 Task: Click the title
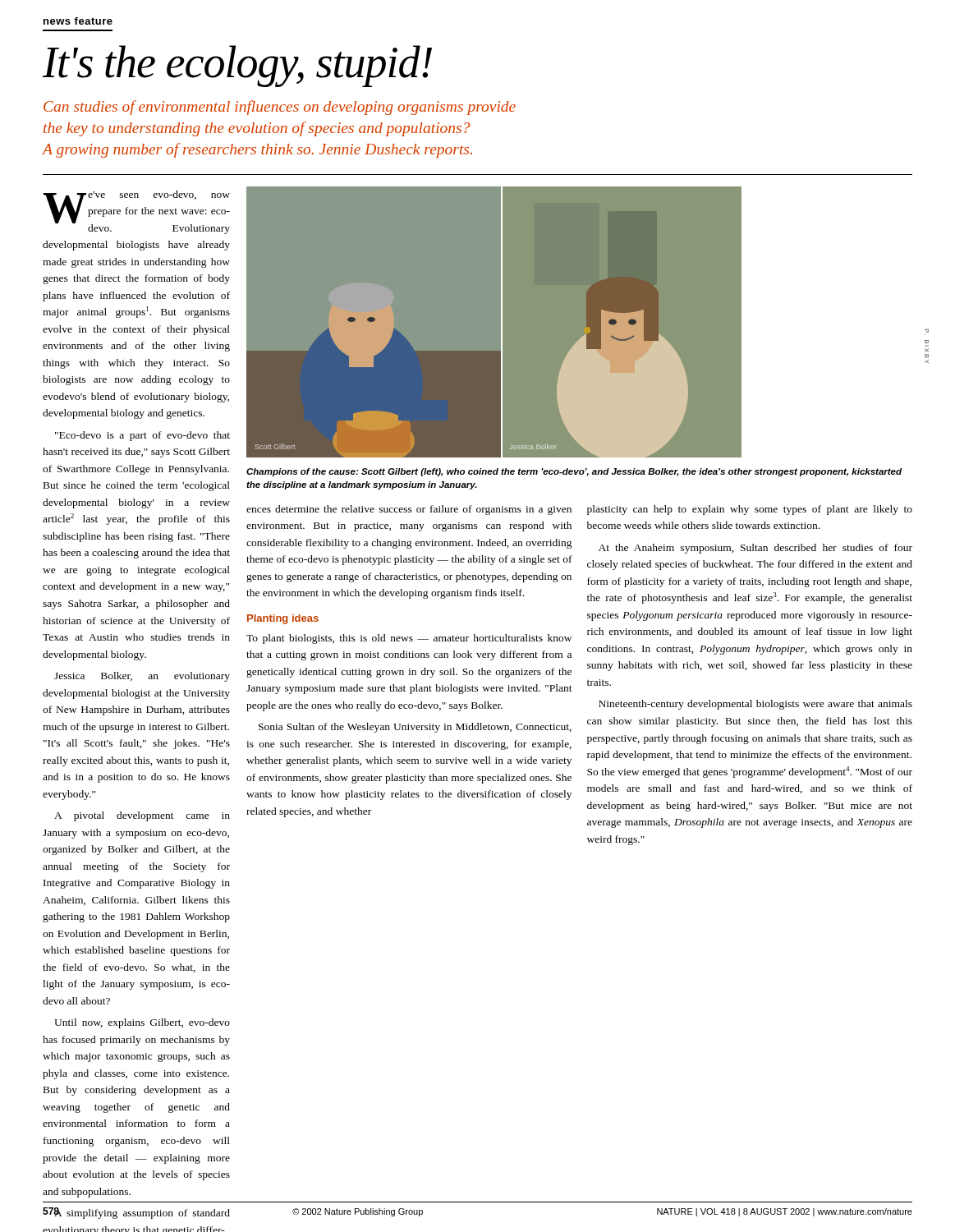pyautogui.click(x=478, y=63)
